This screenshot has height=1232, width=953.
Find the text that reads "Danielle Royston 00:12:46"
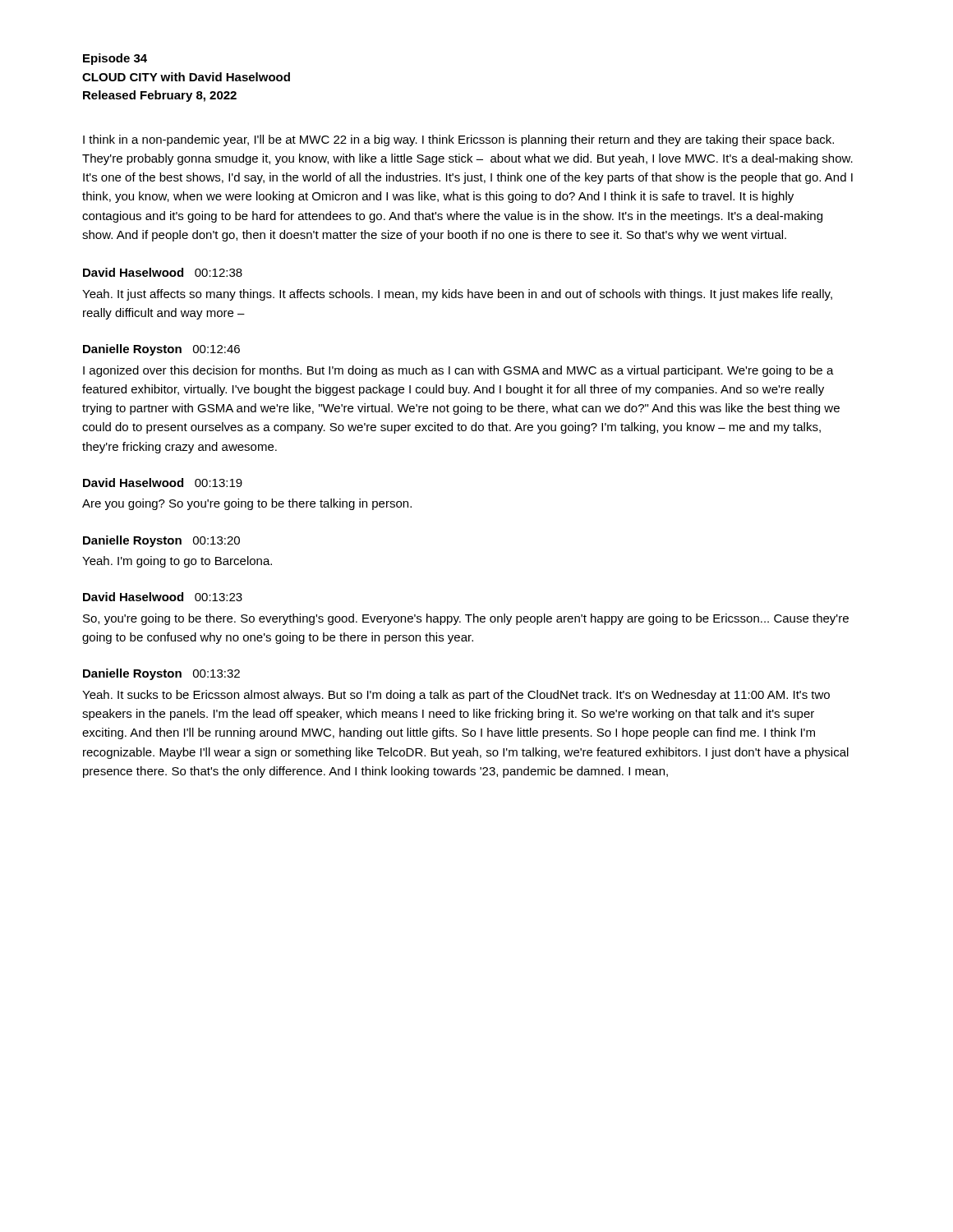point(161,349)
